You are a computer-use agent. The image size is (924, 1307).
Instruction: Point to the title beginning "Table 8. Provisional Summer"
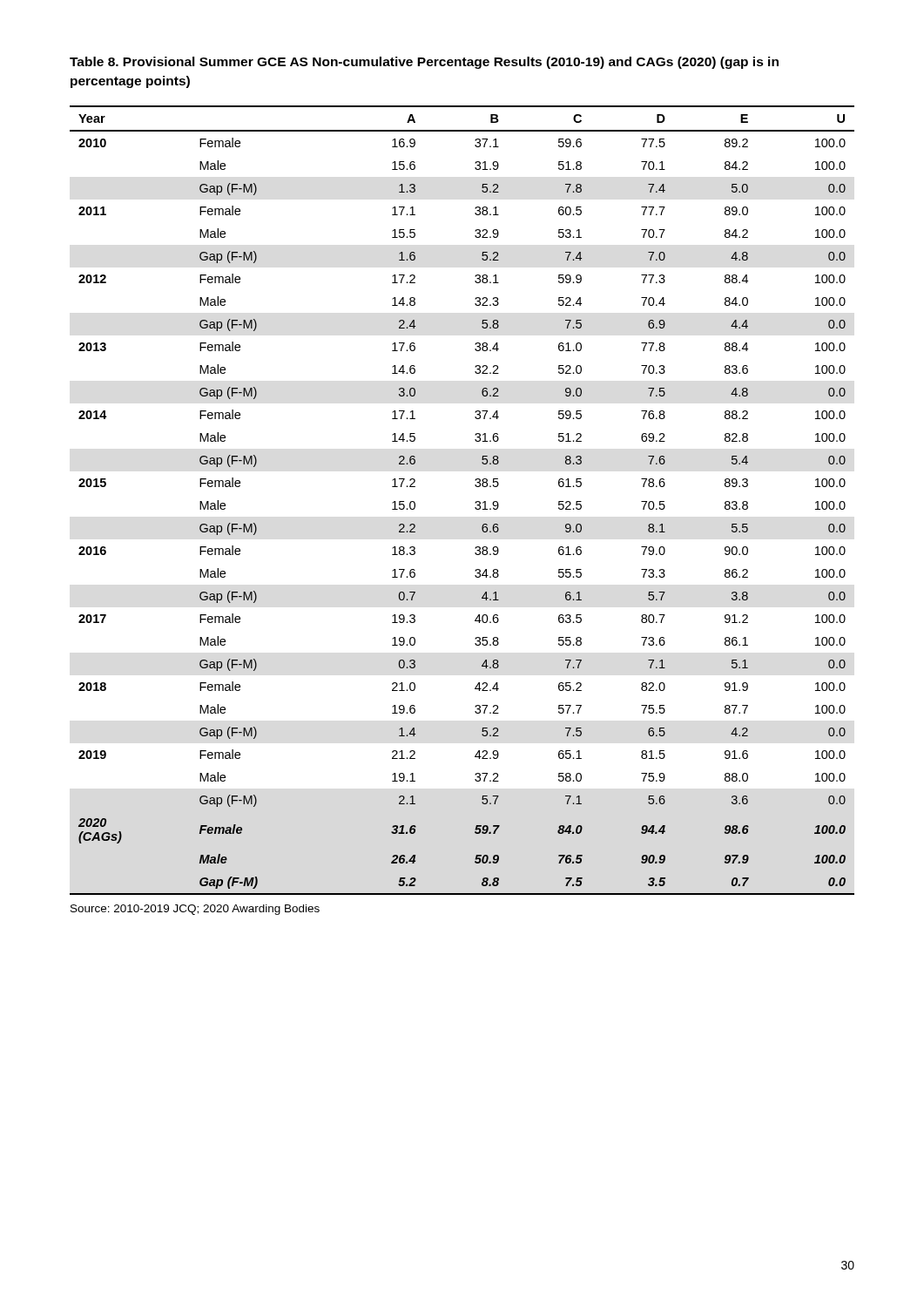pos(424,71)
